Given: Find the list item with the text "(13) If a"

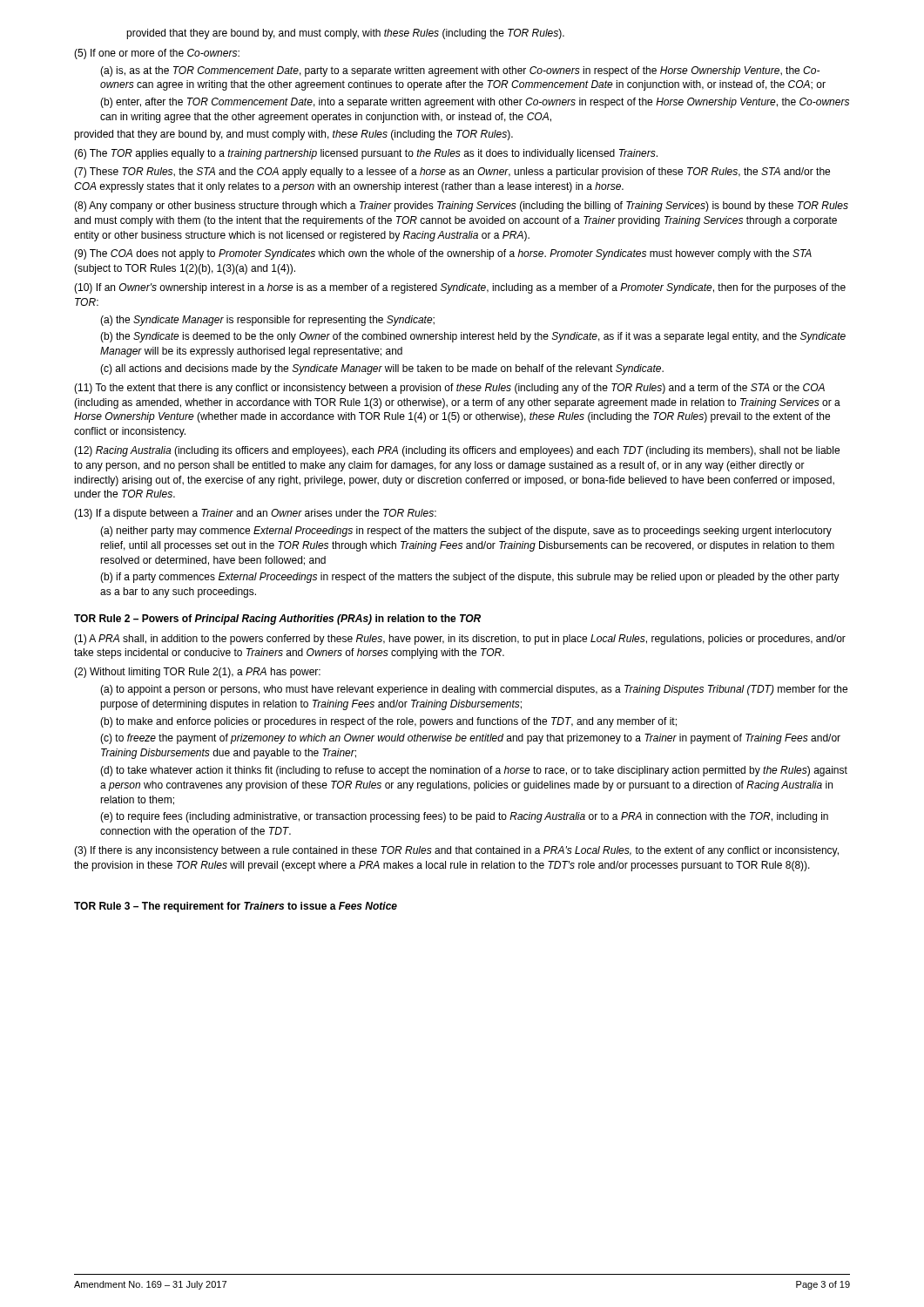Looking at the screenshot, I should 462,553.
